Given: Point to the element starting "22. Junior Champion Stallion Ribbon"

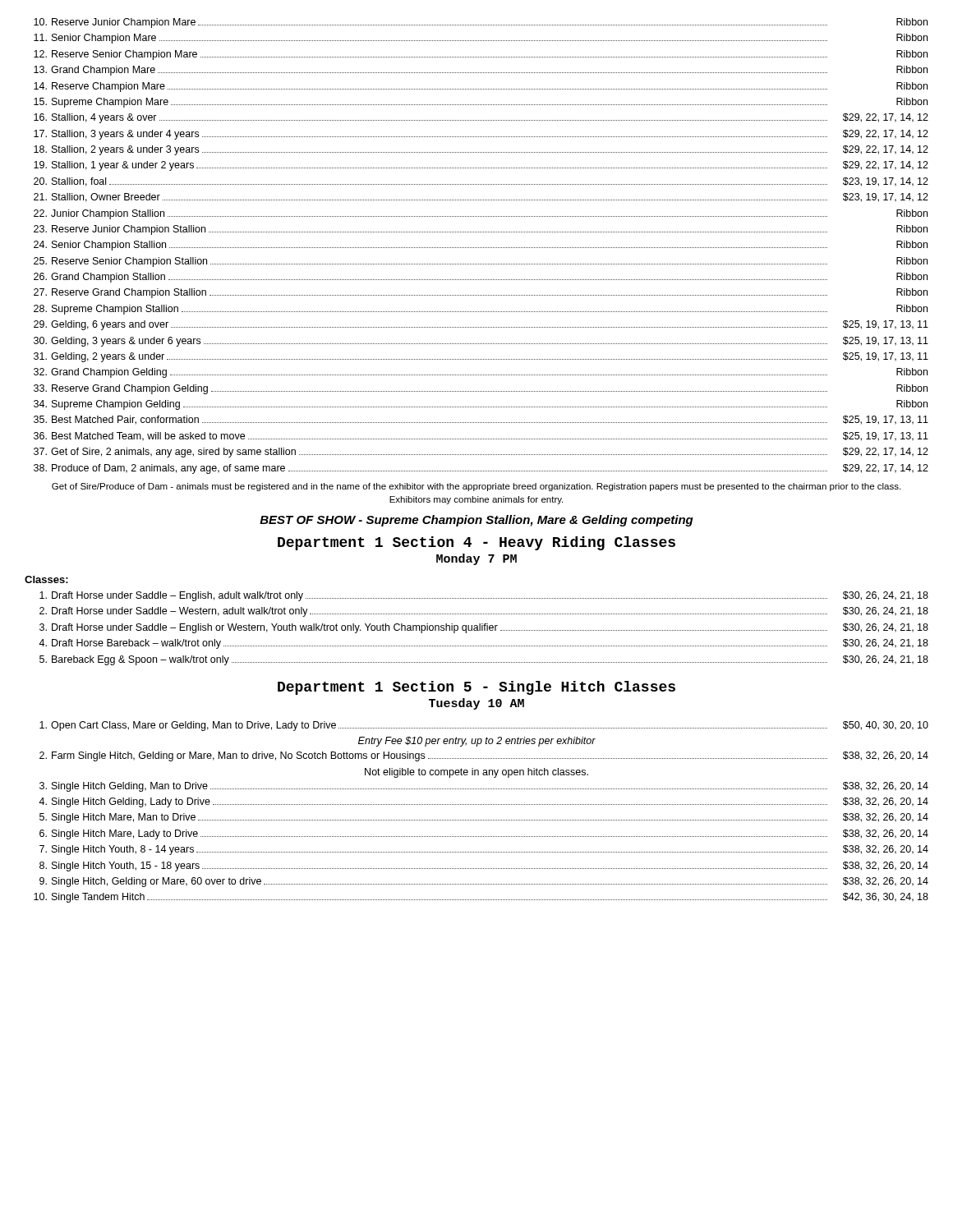Looking at the screenshot, I should [x=476, y=214].
